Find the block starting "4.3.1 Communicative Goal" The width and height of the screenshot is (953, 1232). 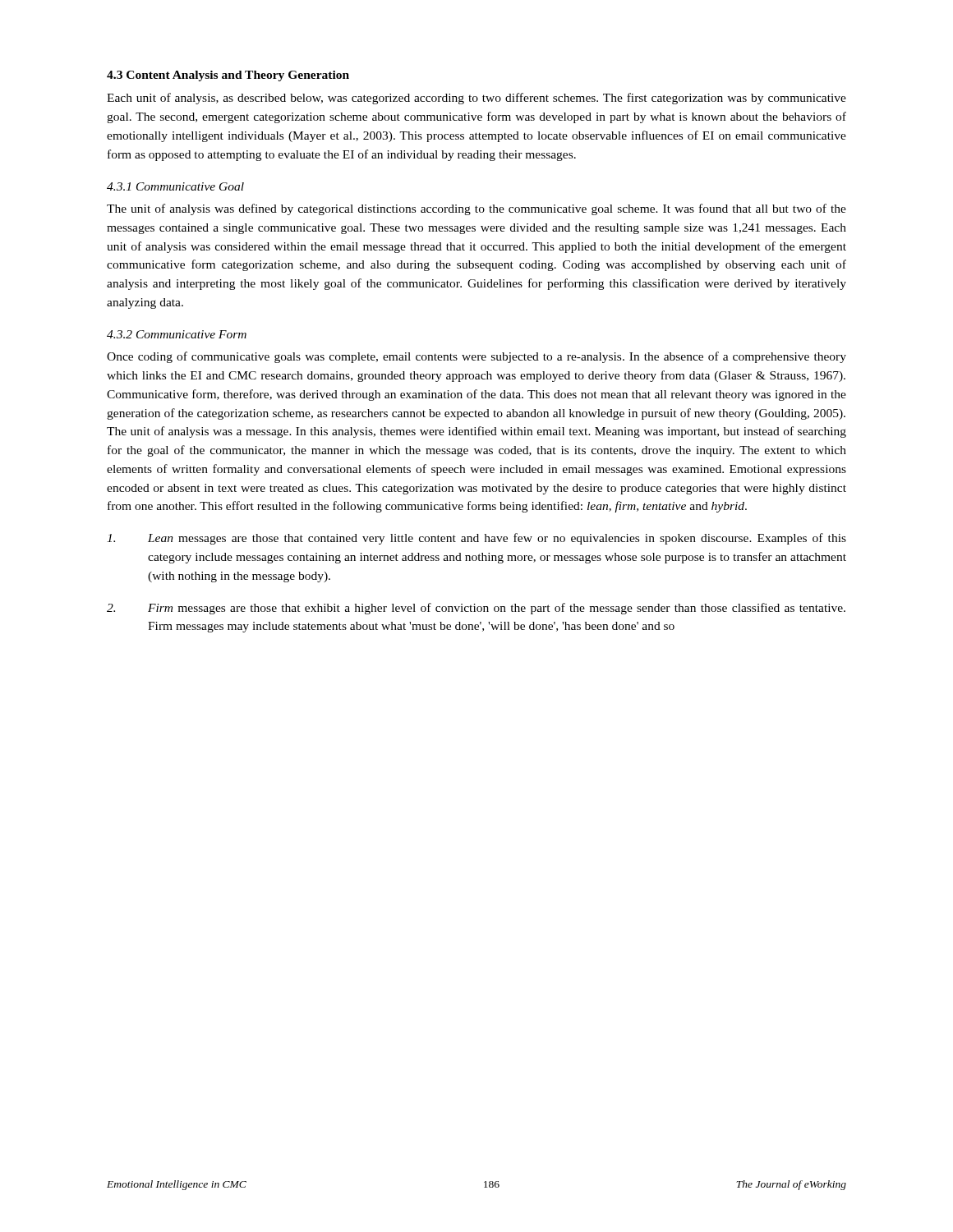[175, 186]
